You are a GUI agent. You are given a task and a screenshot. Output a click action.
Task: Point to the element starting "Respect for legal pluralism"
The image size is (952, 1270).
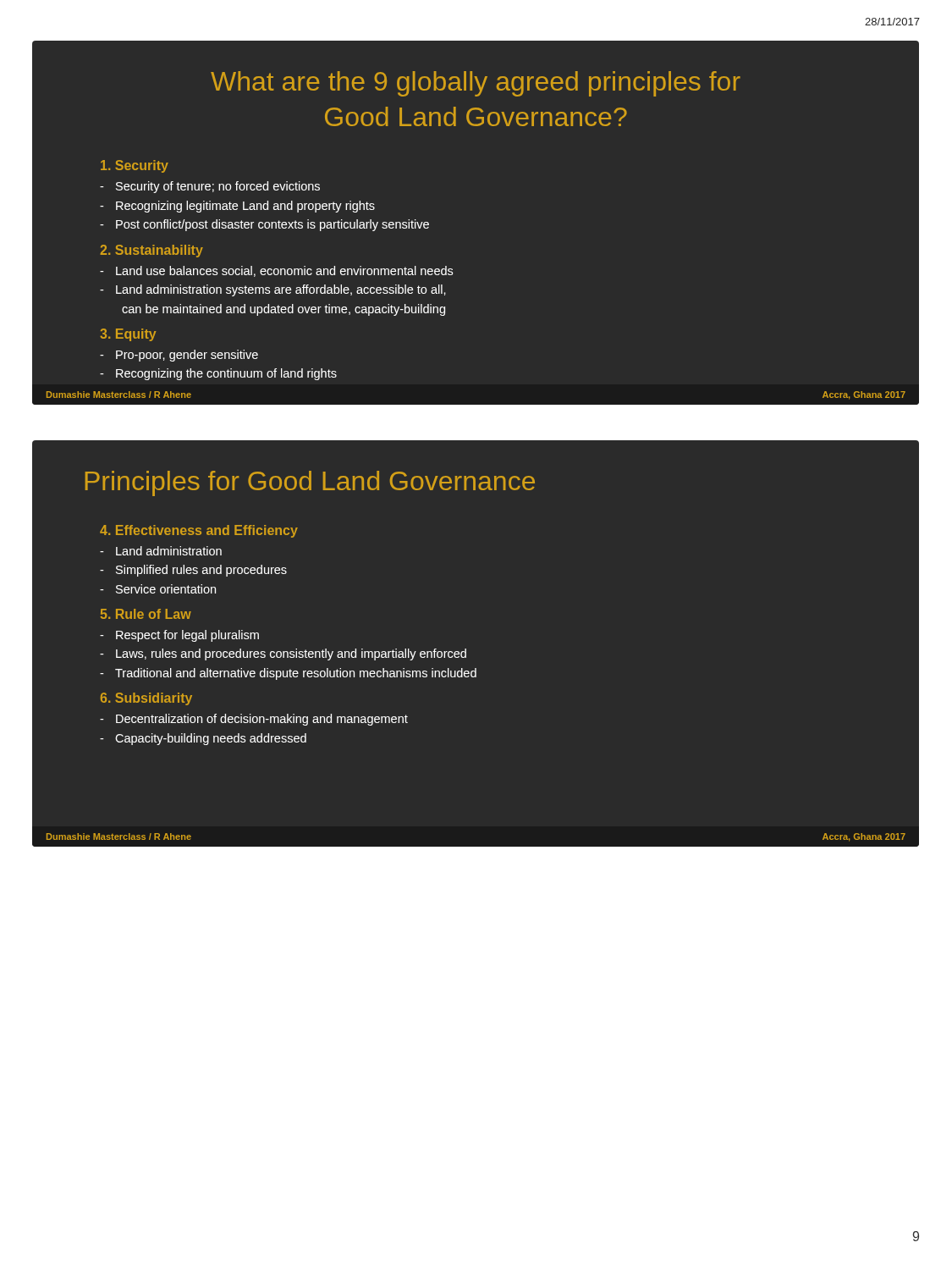[x=187, y=635]
